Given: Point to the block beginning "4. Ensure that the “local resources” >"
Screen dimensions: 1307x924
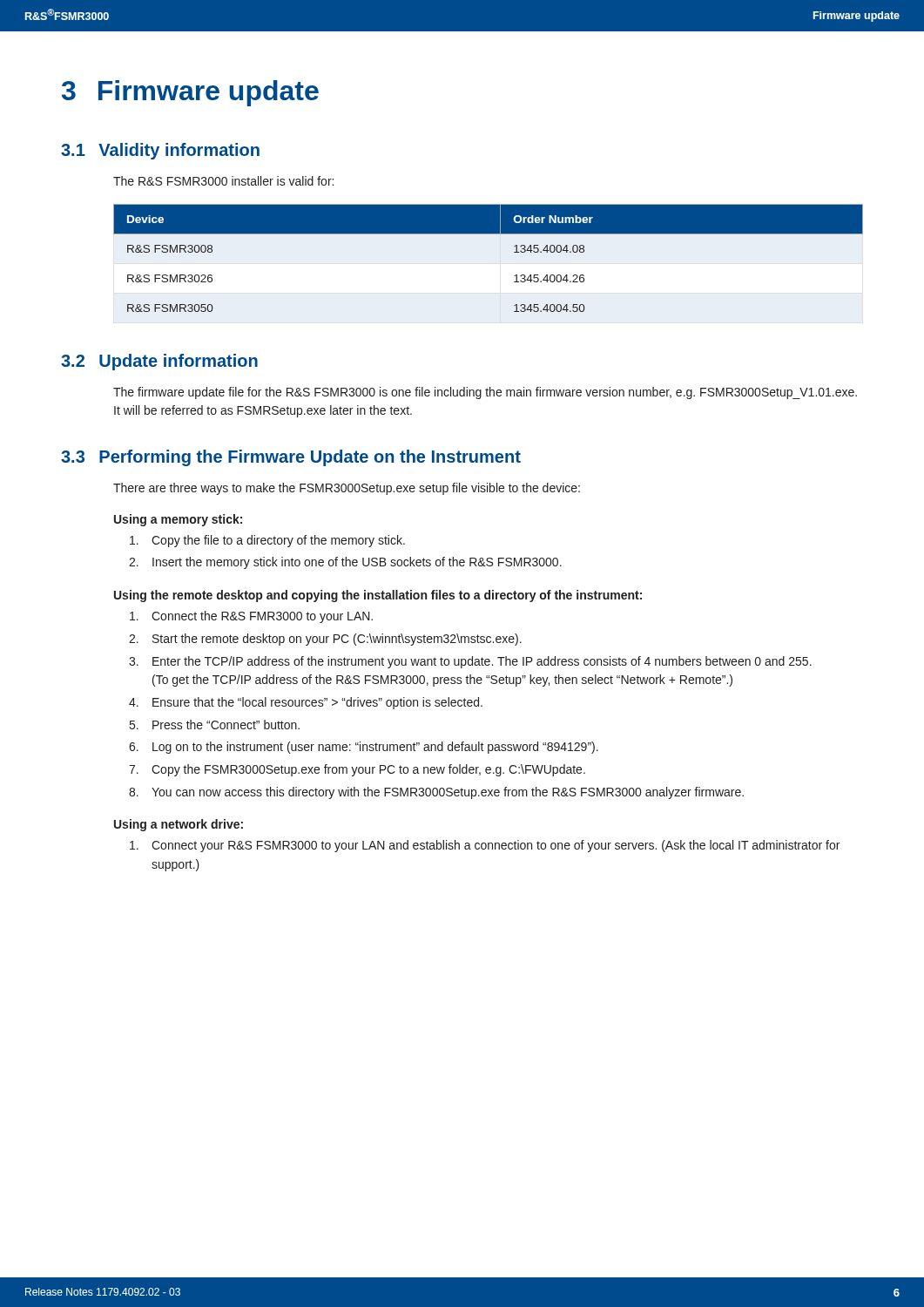Looking at the screenshot, I should 306,703.
